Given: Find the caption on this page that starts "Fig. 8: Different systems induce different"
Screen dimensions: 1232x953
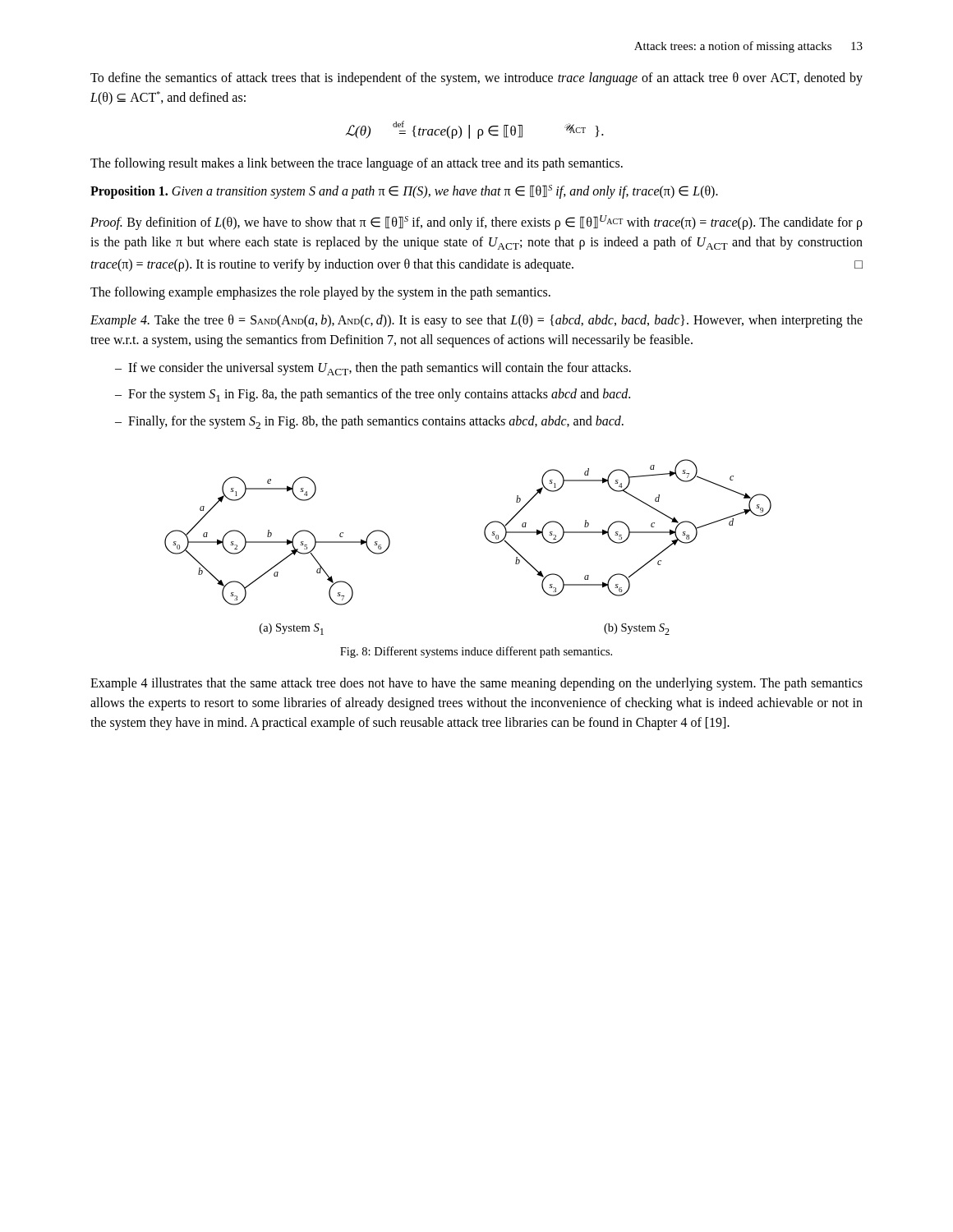Looking at the screenshot, I should [476, 651].
